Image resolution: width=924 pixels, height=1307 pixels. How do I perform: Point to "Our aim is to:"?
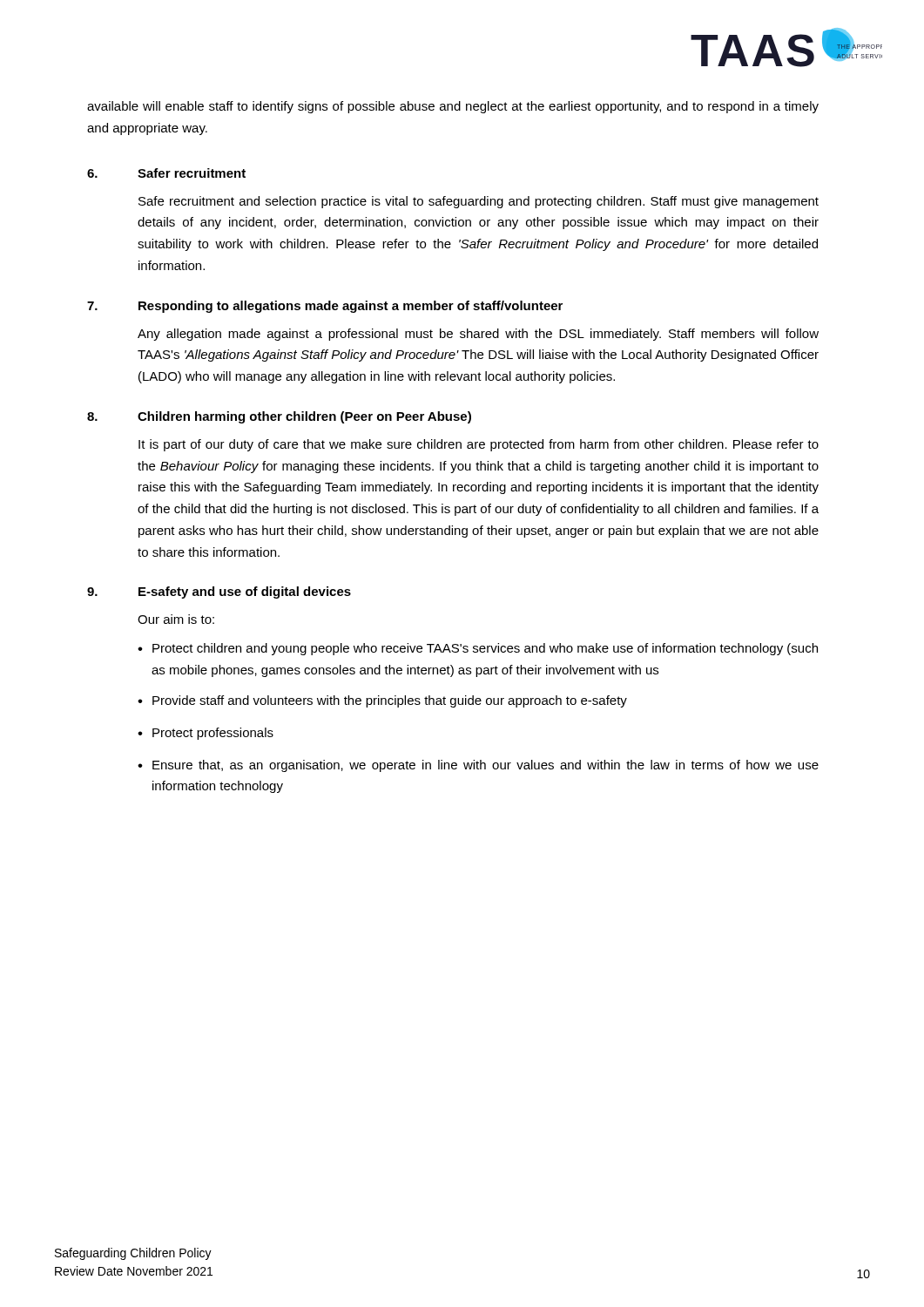click(x=176, y=619)
